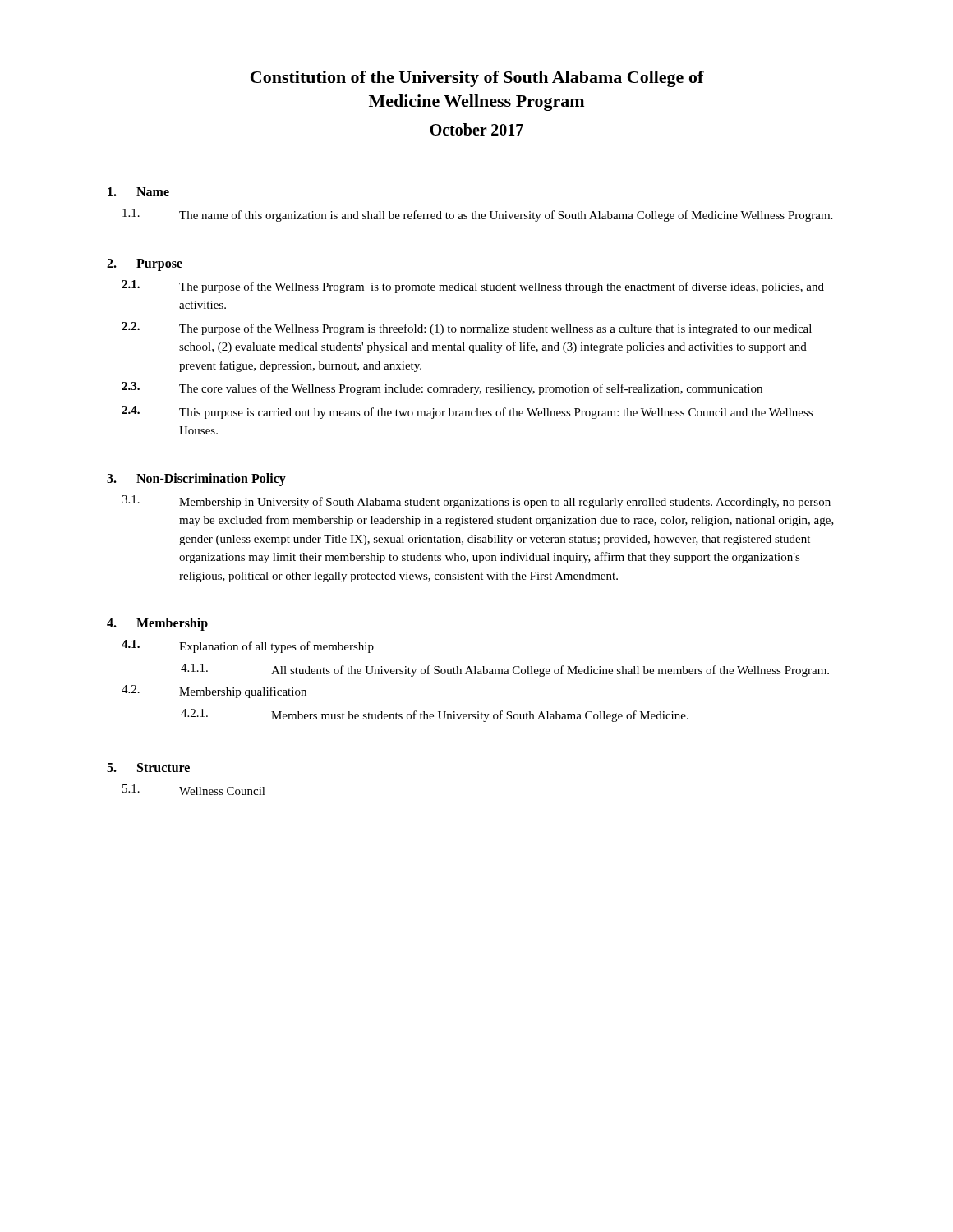
Task: Point to the text starting "1. Name"
Action: click(138, 192)
